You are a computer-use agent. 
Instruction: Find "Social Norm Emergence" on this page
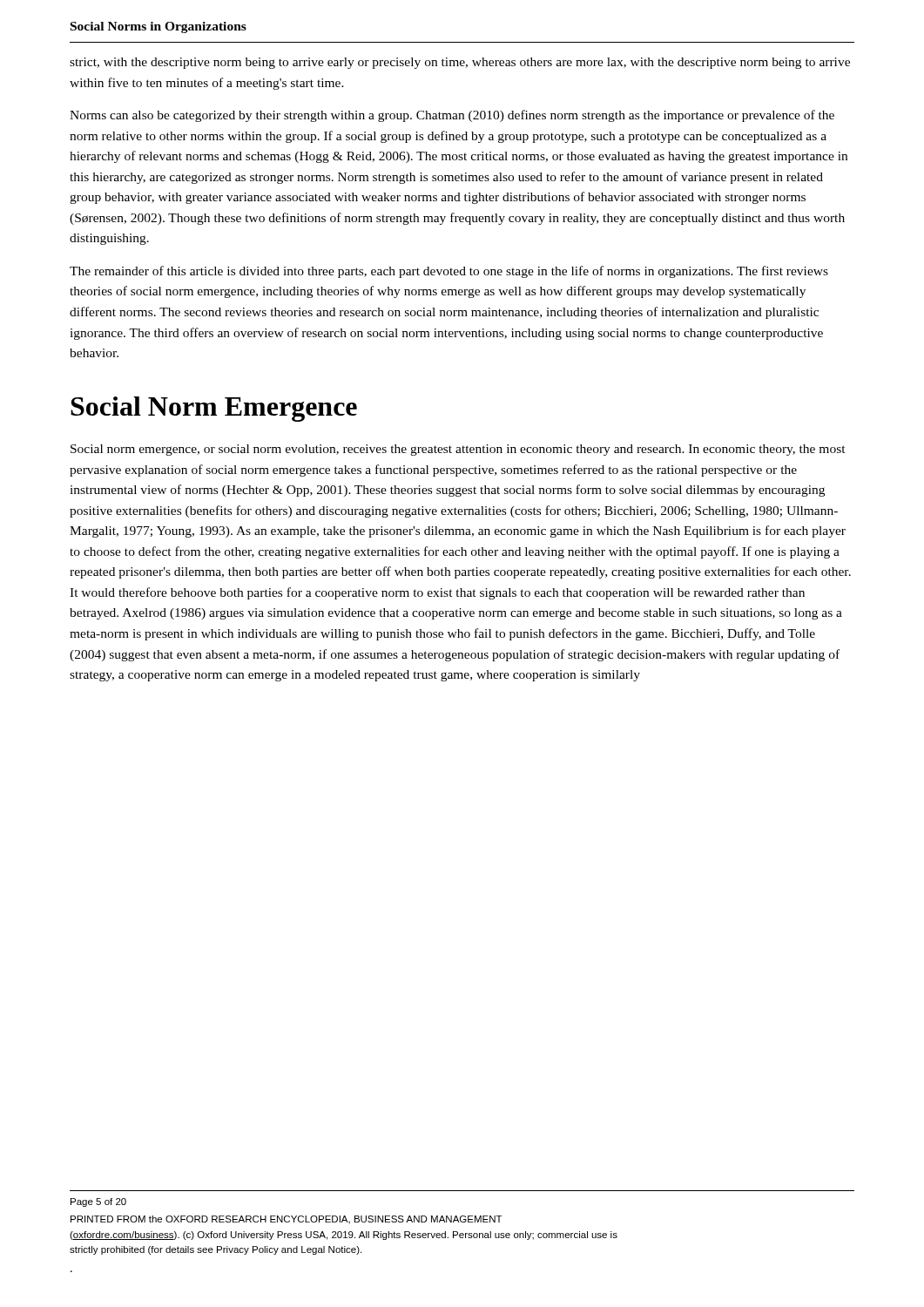pyautogui.click(x=214, y=406)
